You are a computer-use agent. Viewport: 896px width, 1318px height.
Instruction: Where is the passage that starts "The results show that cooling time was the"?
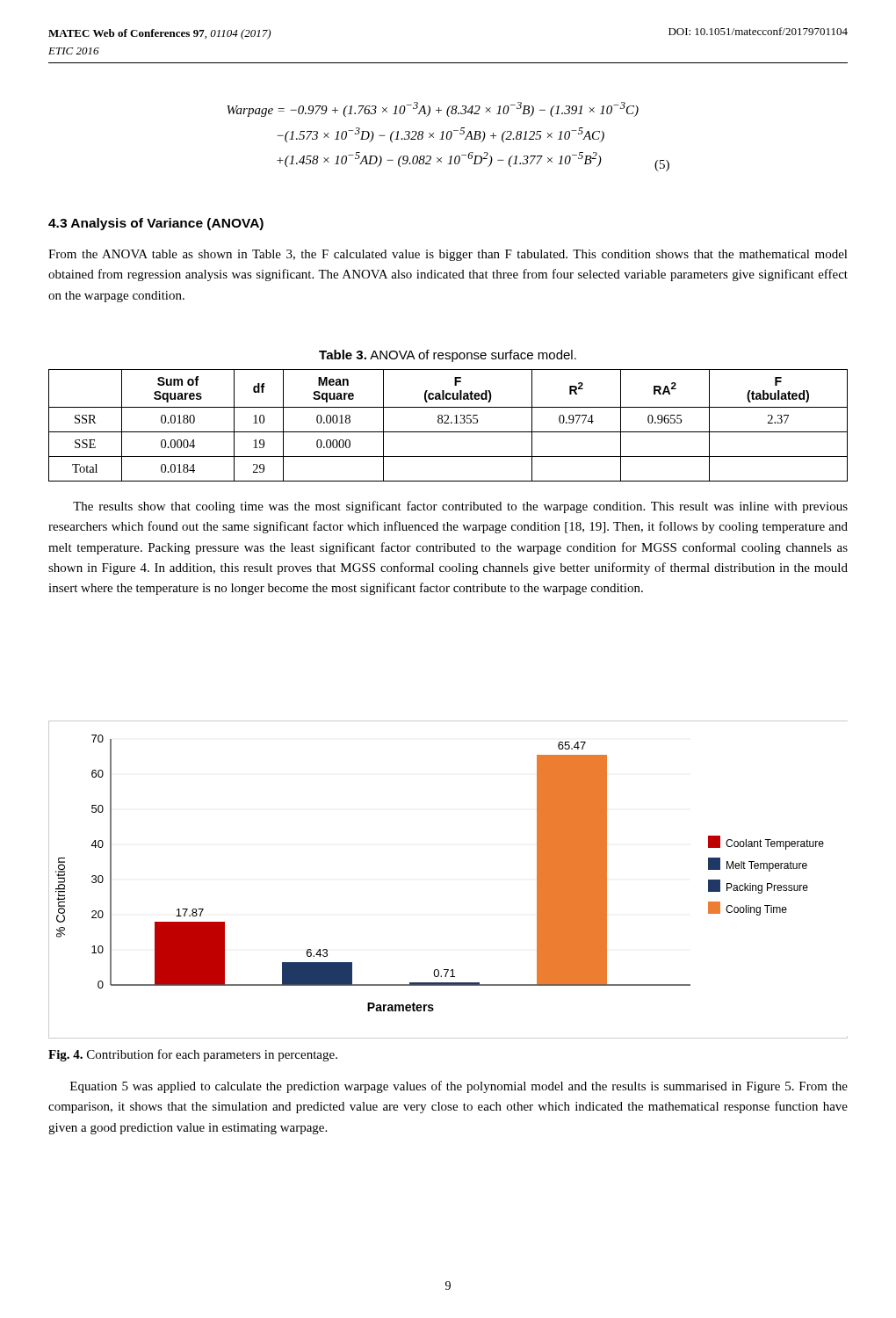pos(448,547)
